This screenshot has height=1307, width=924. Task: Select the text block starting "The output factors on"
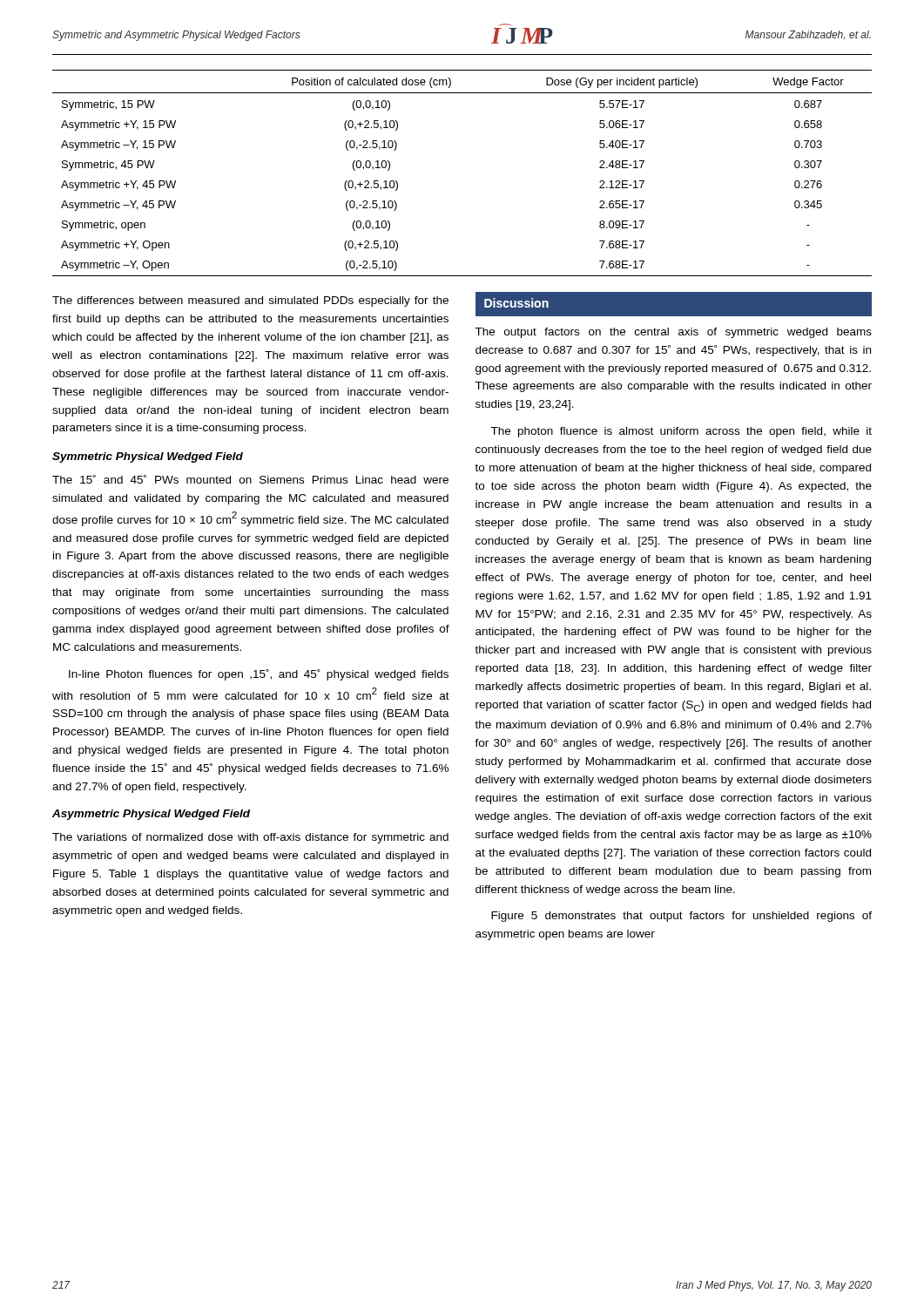pyautogui.click(x=673, y=633)
